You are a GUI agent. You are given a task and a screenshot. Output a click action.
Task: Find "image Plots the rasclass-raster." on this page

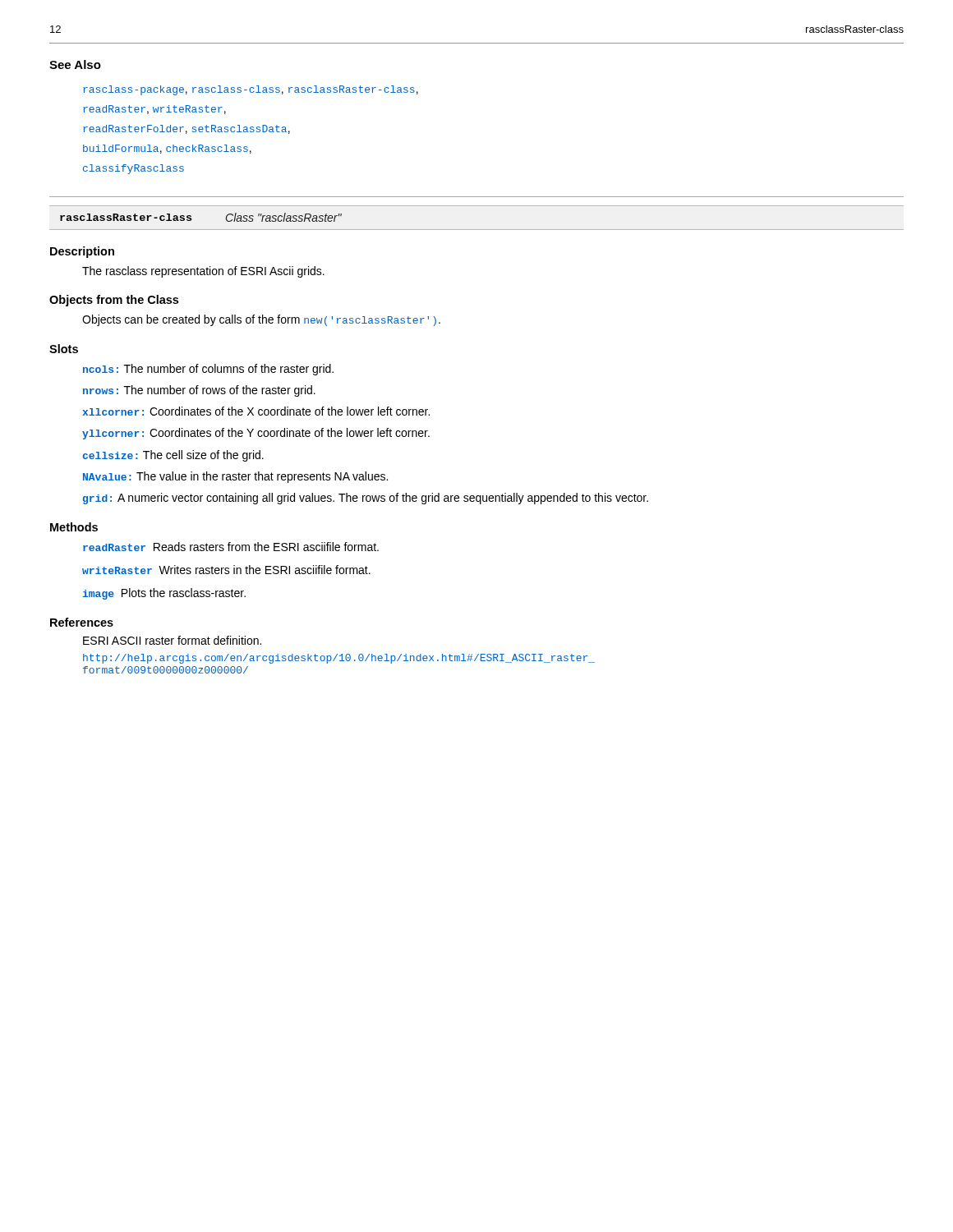[x=164, y=594]
